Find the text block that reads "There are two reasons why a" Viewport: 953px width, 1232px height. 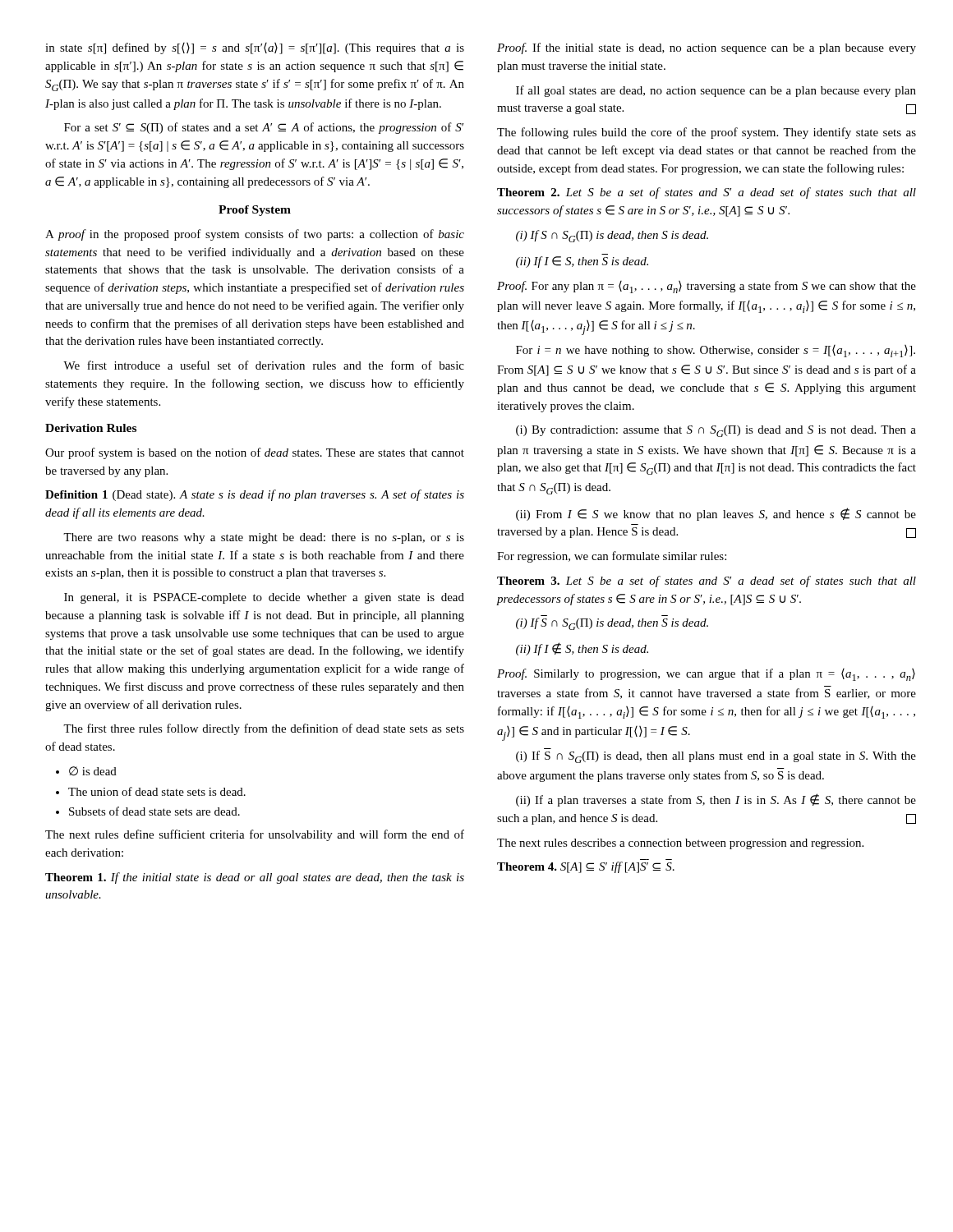click(x=255, y=643)
